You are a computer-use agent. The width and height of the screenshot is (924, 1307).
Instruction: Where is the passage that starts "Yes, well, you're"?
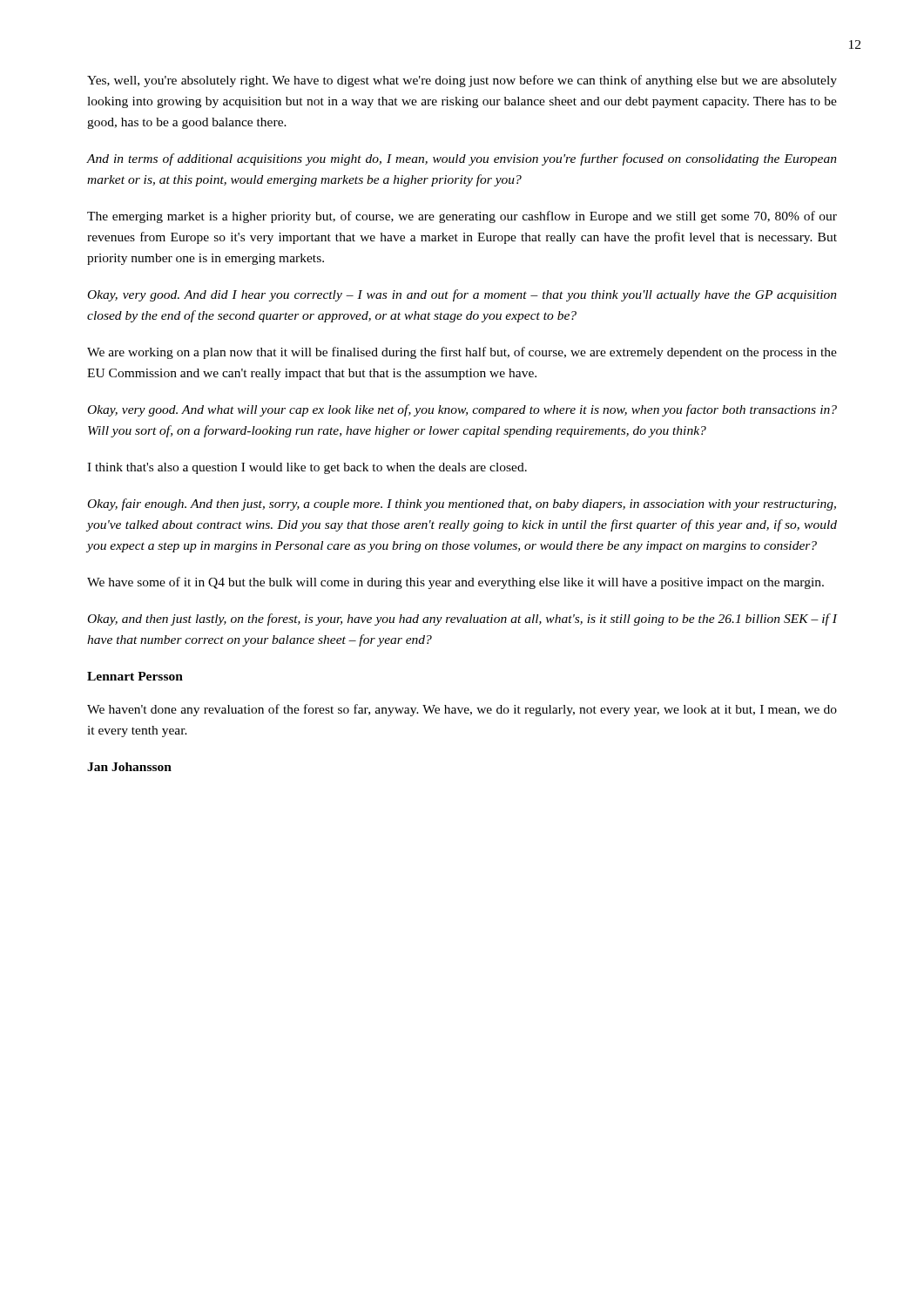click(x=462, y=101)
